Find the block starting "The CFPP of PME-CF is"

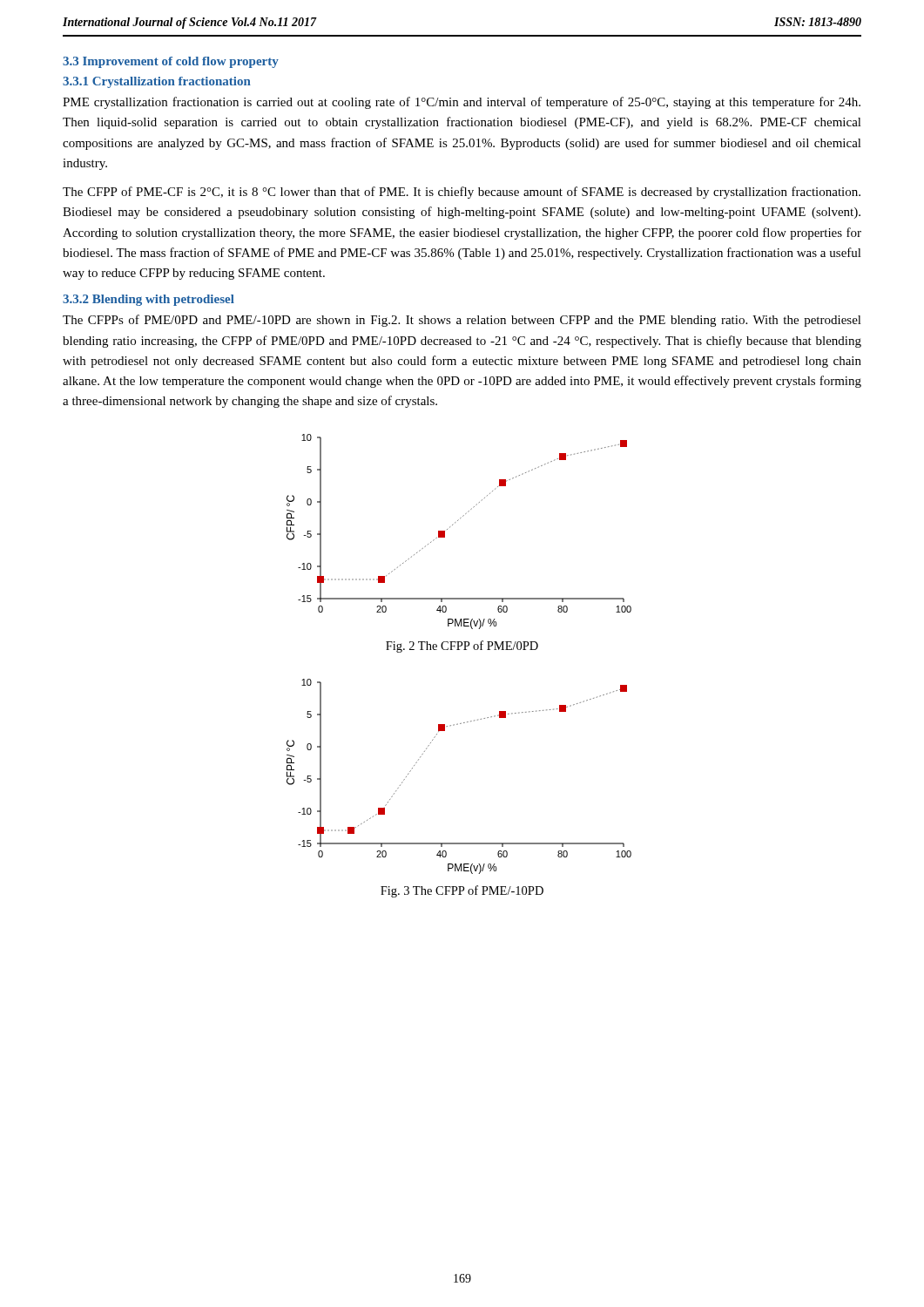click(462, 232)
